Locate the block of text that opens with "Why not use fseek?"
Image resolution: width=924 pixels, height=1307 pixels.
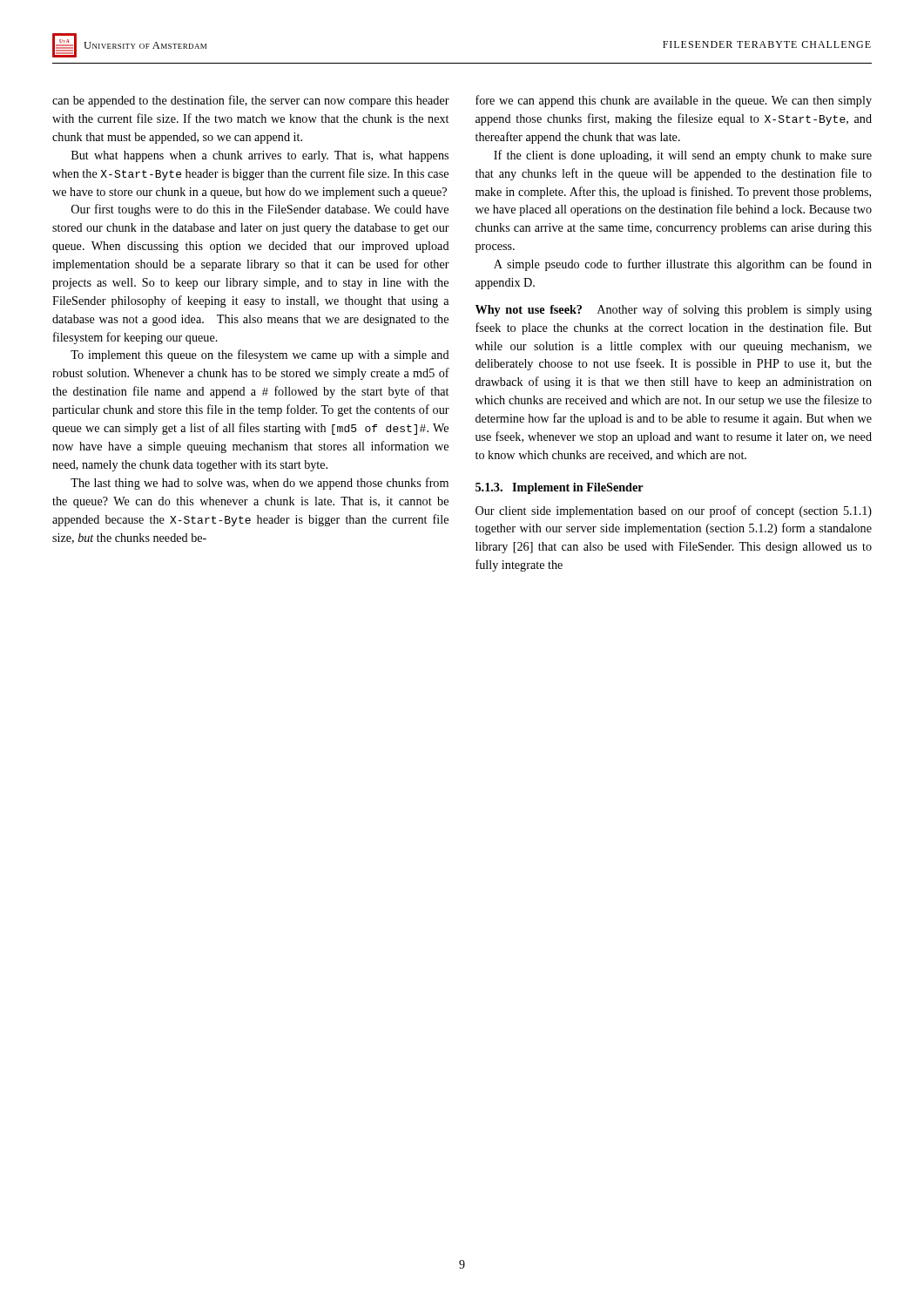[673, 382]
